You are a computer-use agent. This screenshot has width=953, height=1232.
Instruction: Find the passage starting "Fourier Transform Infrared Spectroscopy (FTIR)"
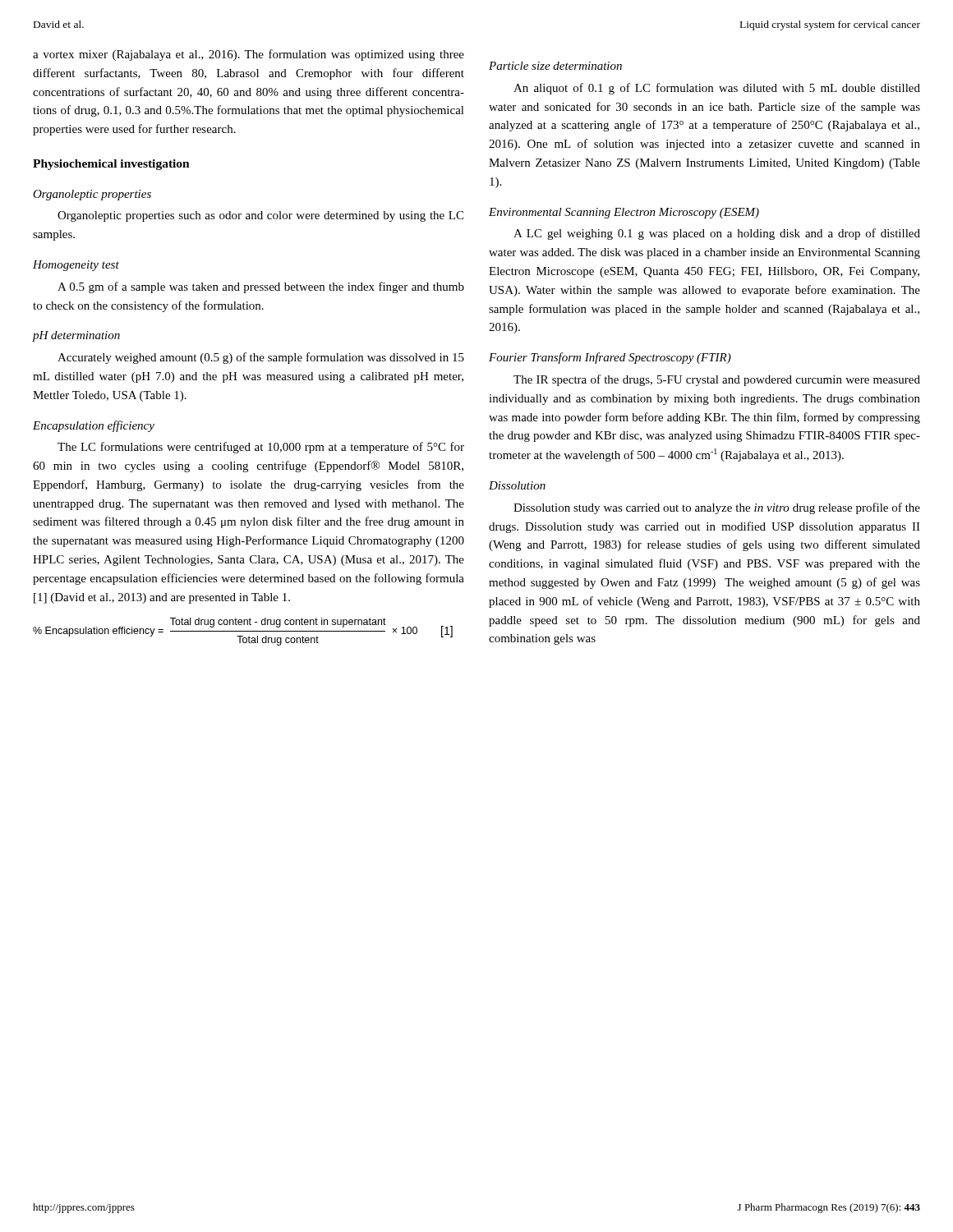tap(610, 357)
